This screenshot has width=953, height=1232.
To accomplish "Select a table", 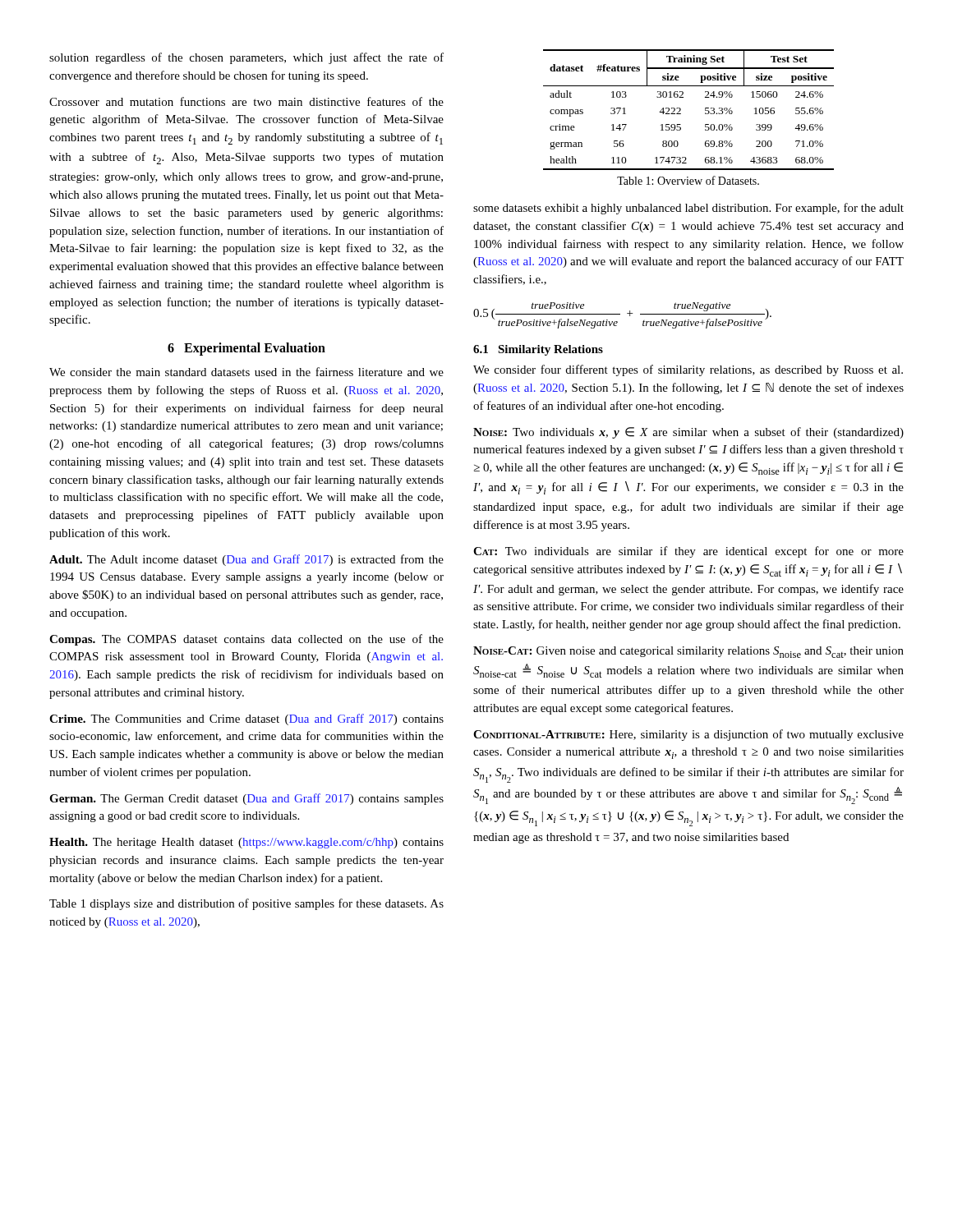I will point(688,110).
